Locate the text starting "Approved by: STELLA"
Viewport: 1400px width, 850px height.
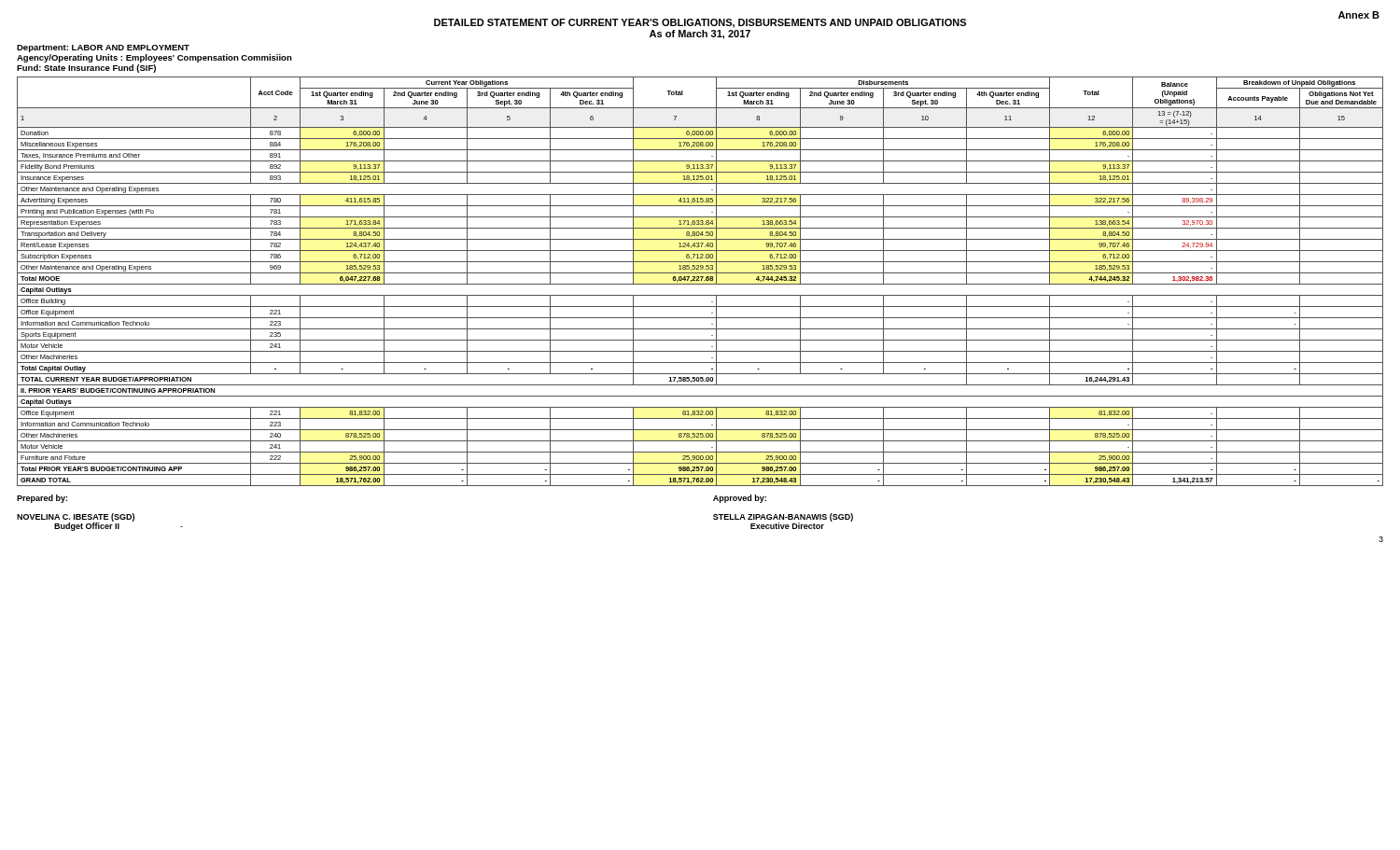tap(783, 512)
